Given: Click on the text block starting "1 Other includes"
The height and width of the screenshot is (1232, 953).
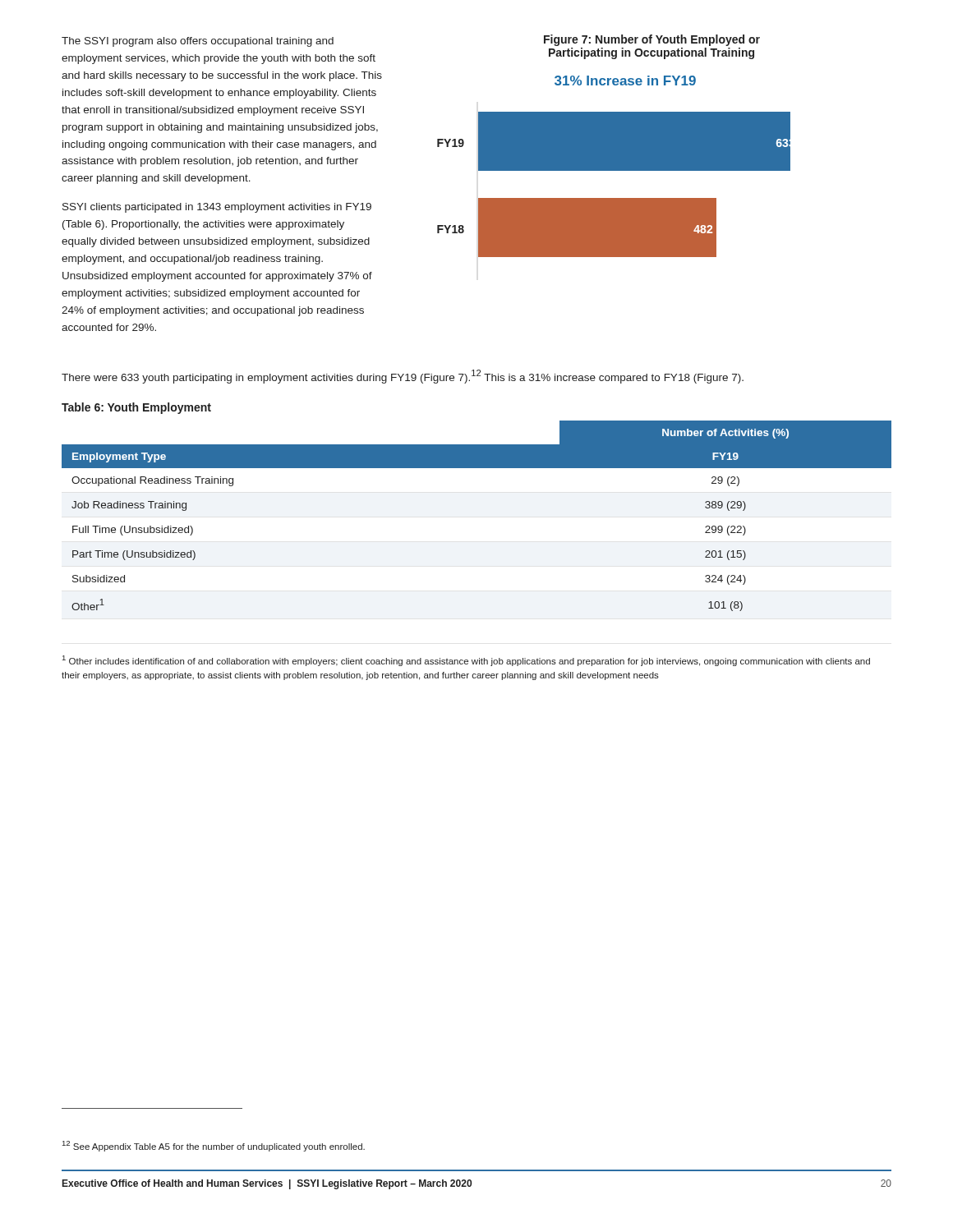Looking at the screenshot, I should pos(466,666).
